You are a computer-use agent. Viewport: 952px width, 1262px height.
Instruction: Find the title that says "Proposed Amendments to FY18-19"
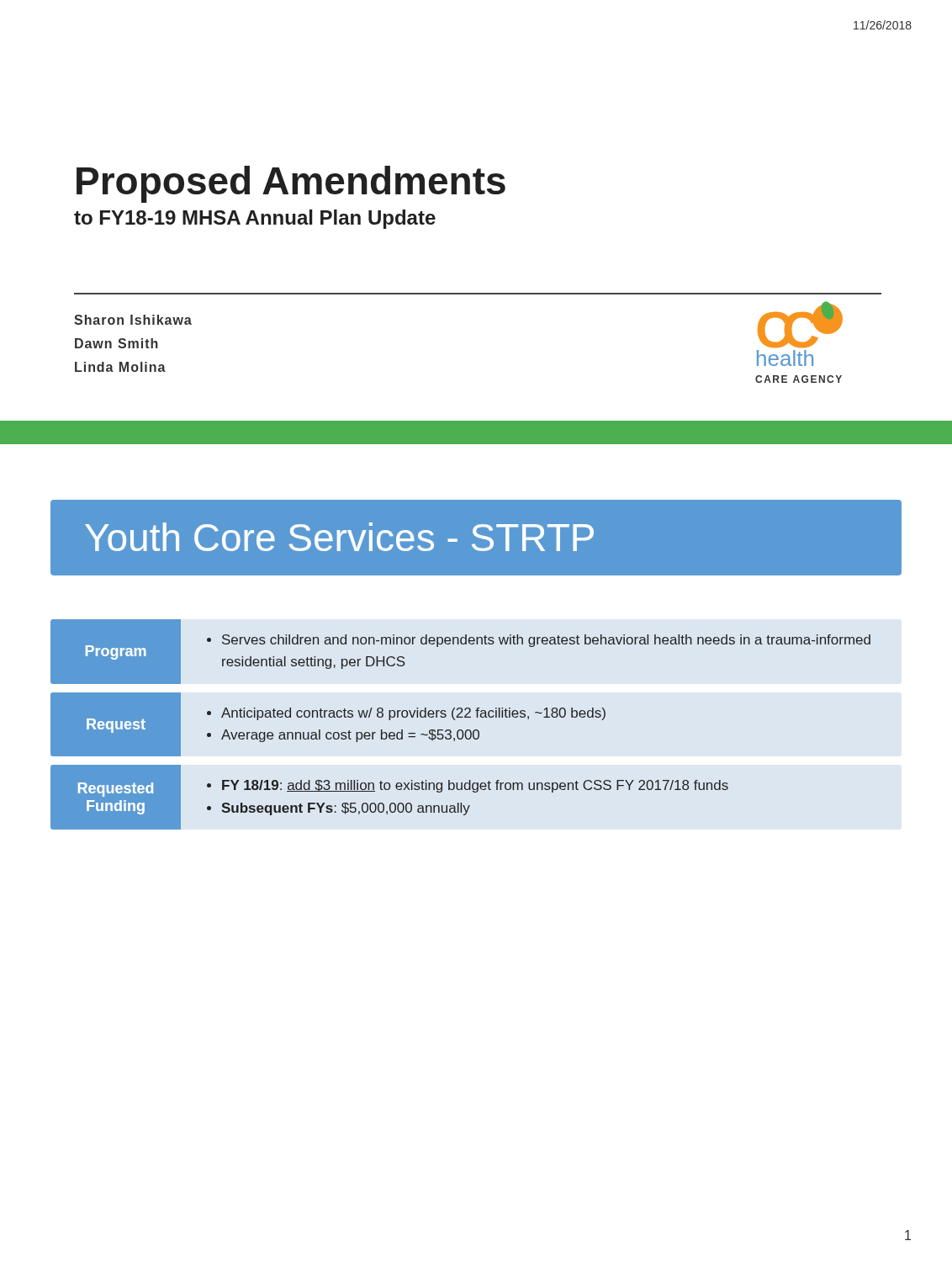click(x=368, y=195)
